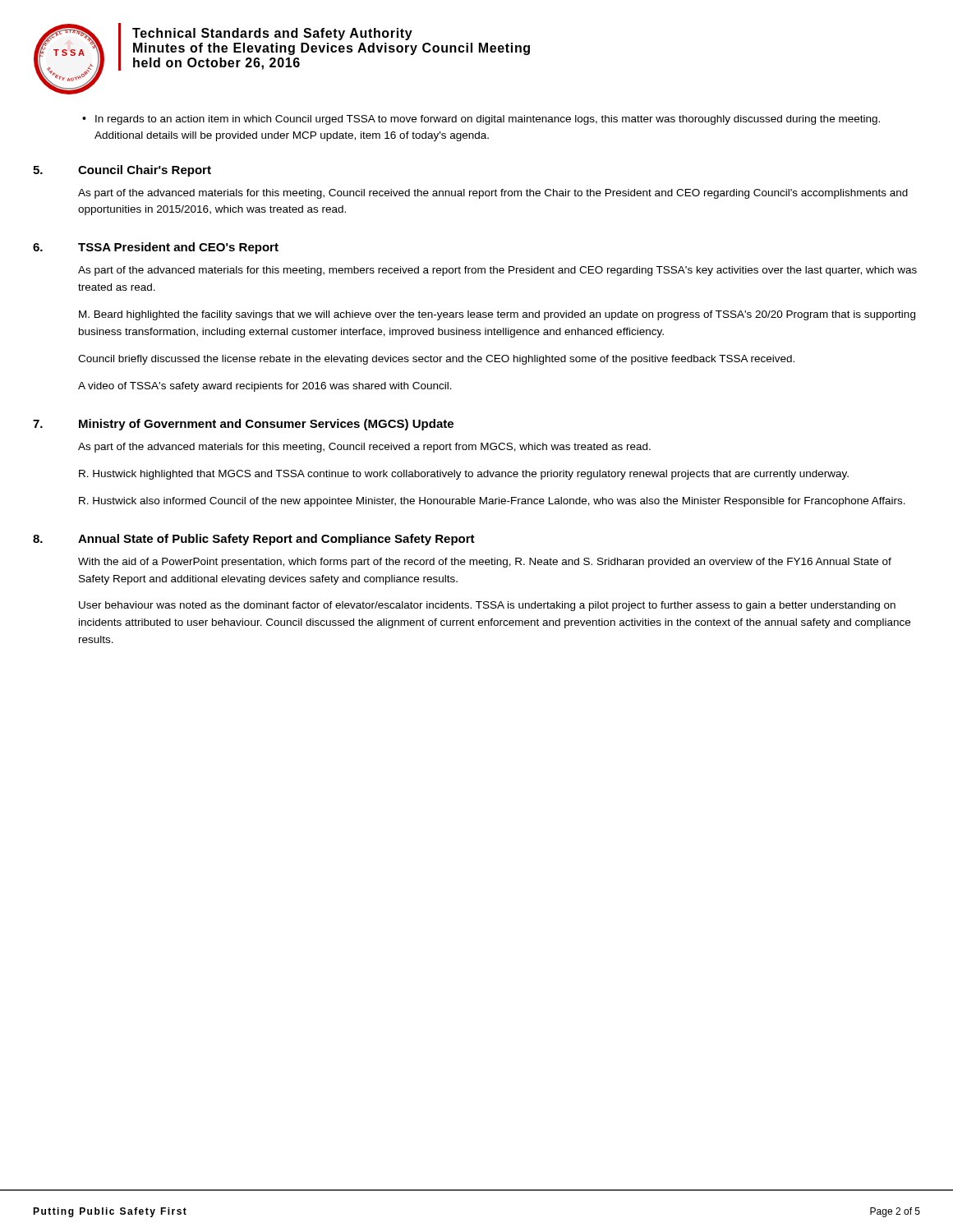The height and width of the screenshot is (1232, 953).
Task: Click on the text block containing "A video of TSSA's"
Action: (x=265, y=386)
